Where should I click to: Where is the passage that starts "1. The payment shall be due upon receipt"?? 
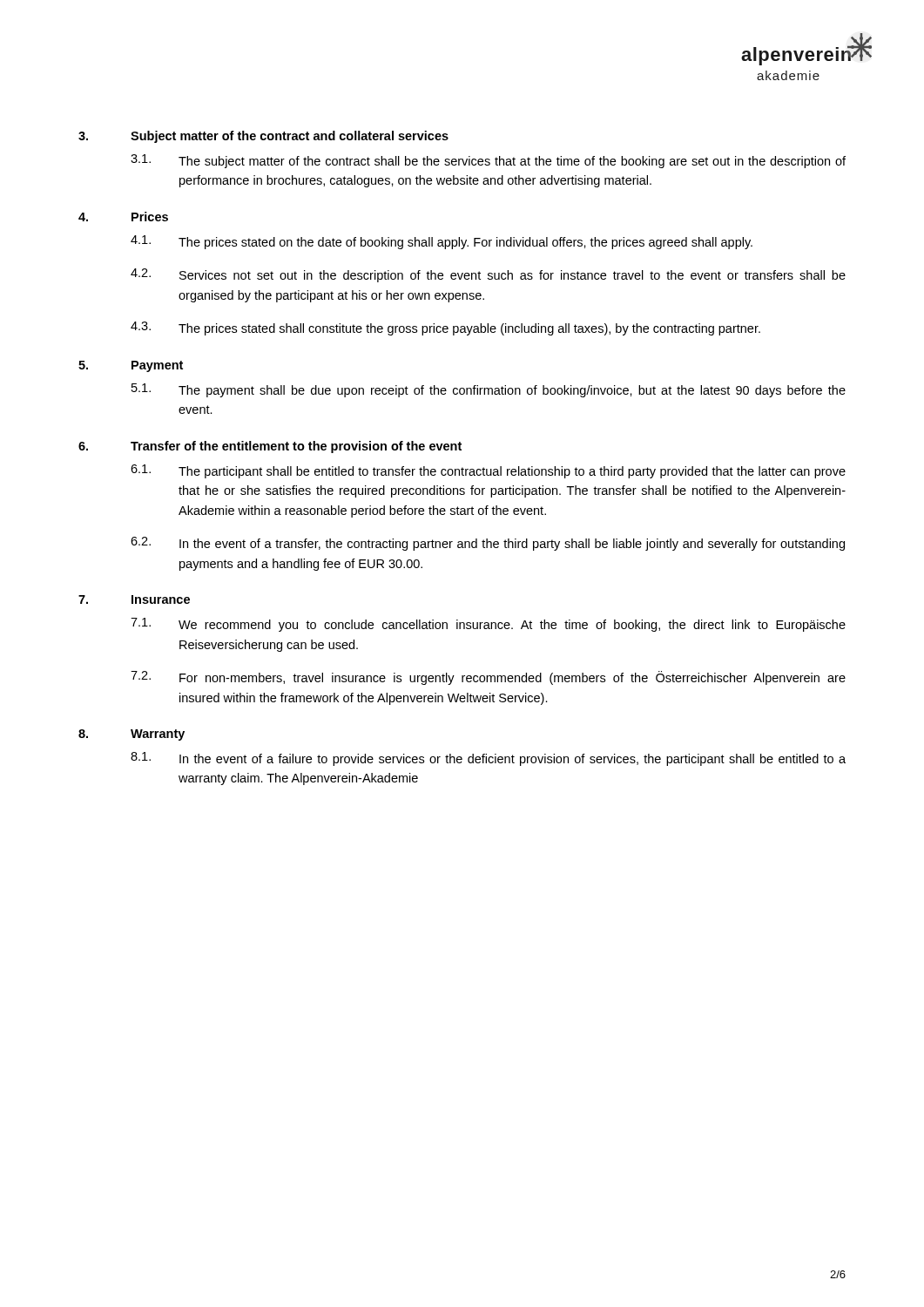pos(488,400)
